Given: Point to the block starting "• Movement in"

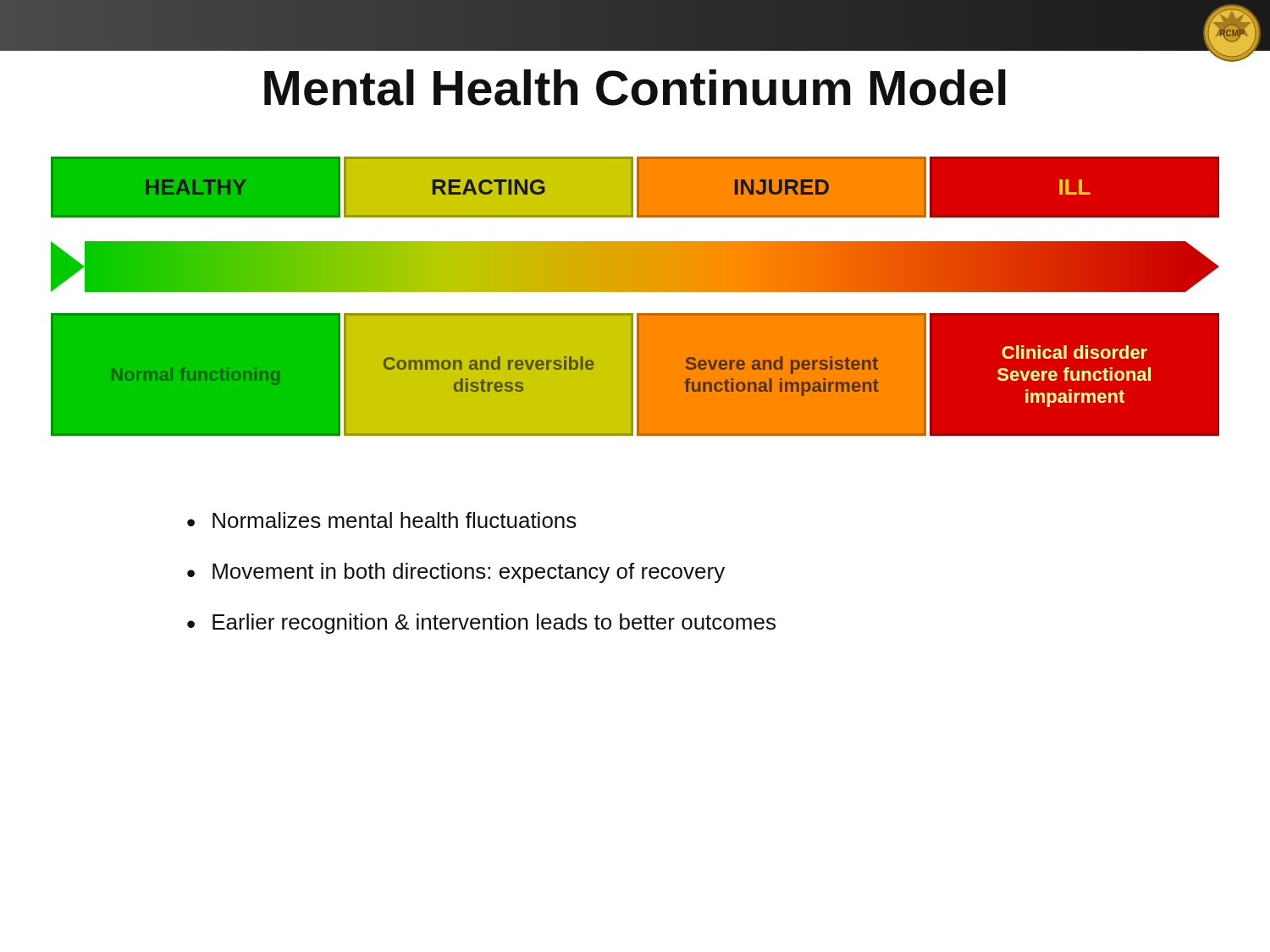Looking at the screenshot, I should [x=456, y=573].
